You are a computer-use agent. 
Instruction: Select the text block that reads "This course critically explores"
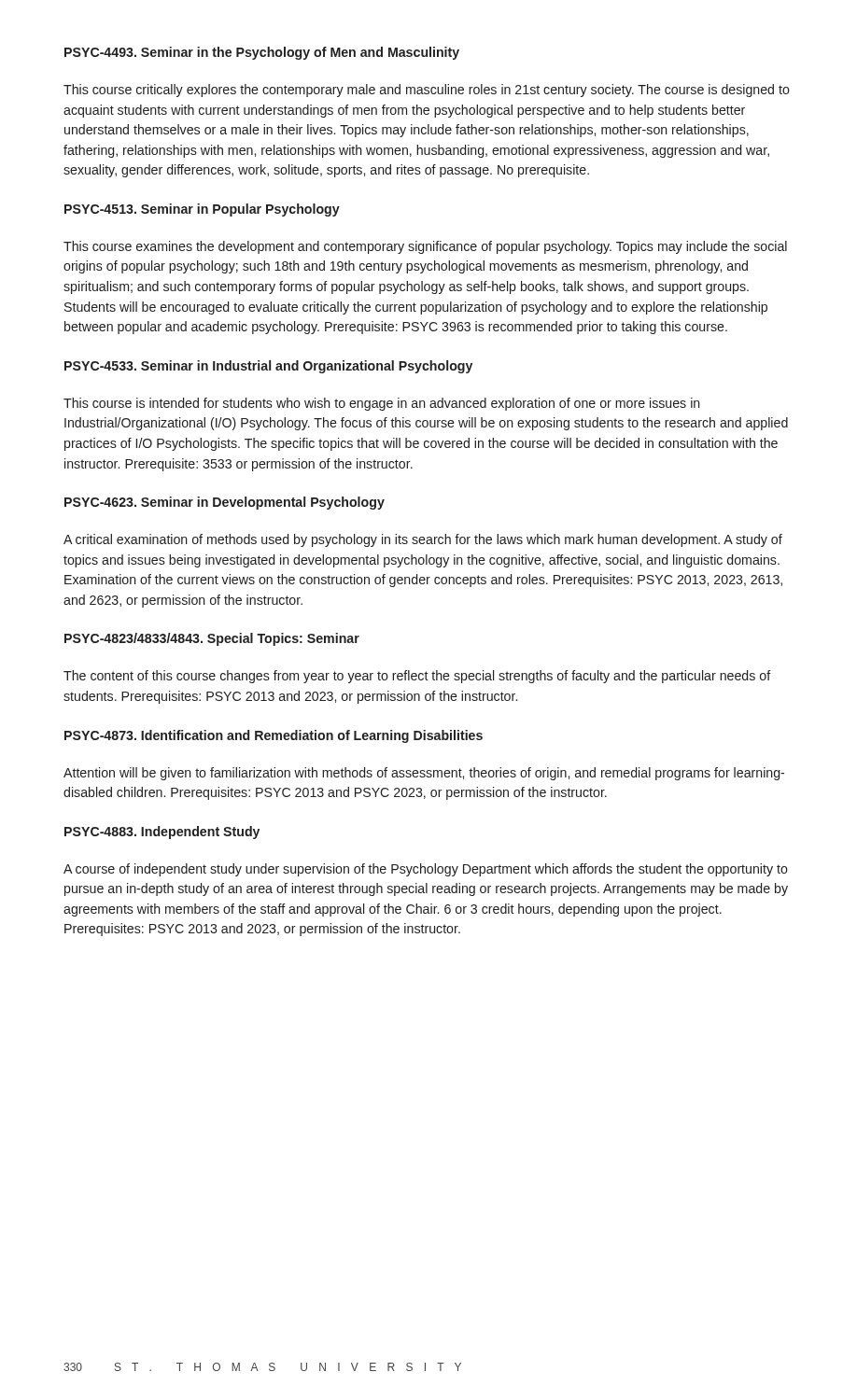pos(428,131)
